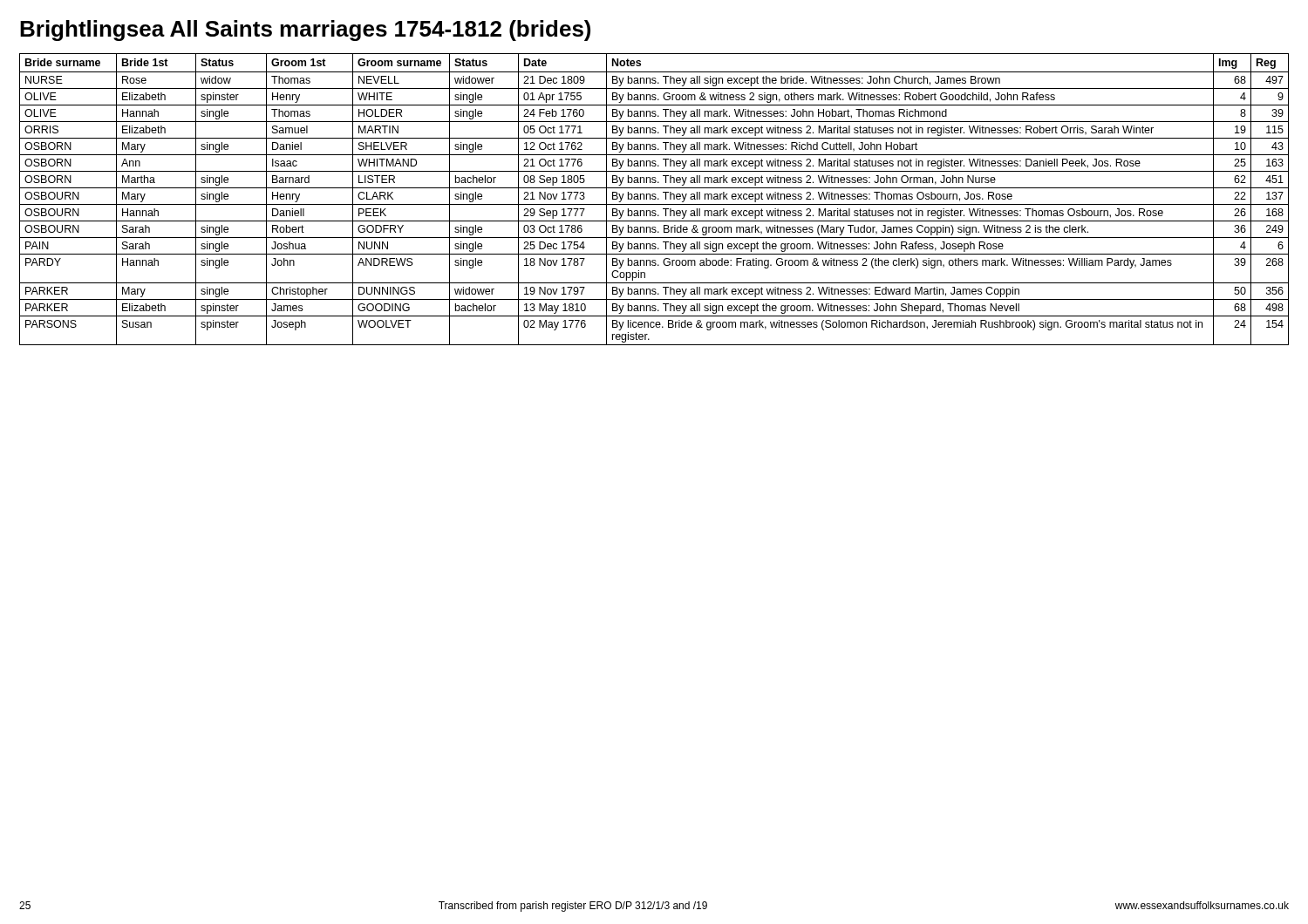Find the title that says "Brightlingsea All Saints marriages 1754-1812 (brides)"
Screen dimensions: 924x1308
(x=305, y=29)
